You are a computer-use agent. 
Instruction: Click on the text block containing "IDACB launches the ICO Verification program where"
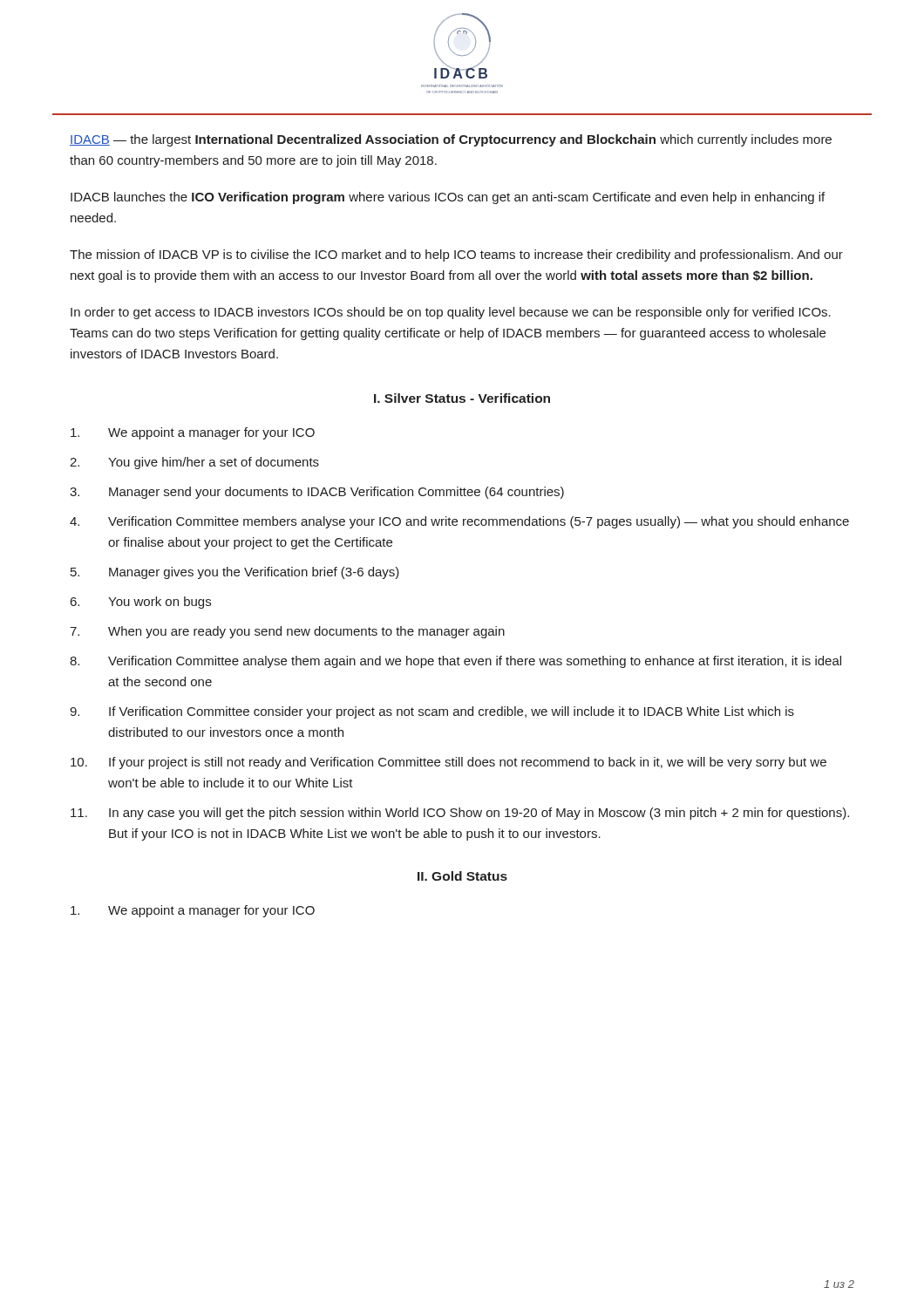point(447,207)
